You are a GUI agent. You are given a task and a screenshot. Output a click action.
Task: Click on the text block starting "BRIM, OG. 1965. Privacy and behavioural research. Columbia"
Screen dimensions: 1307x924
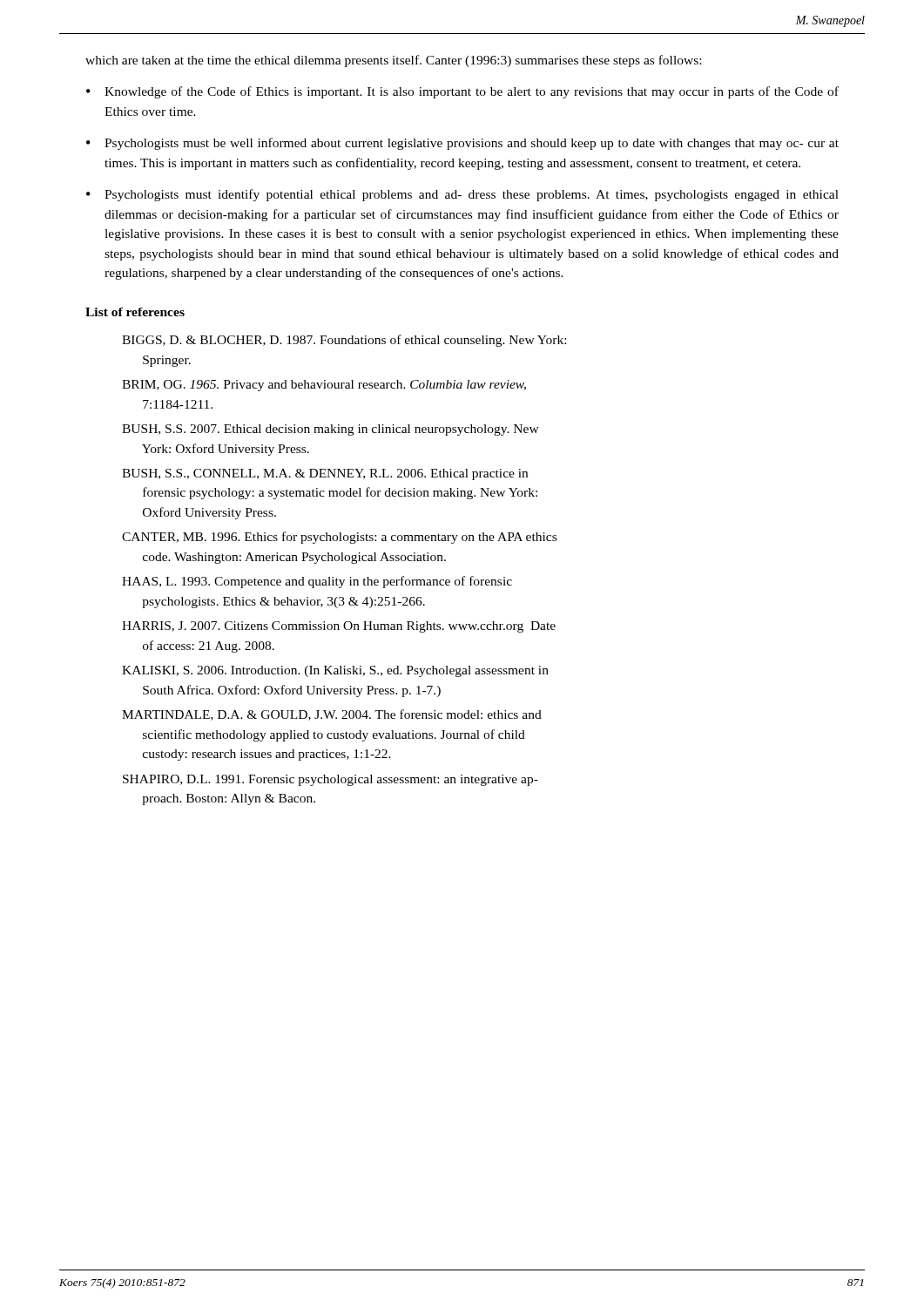462,394
